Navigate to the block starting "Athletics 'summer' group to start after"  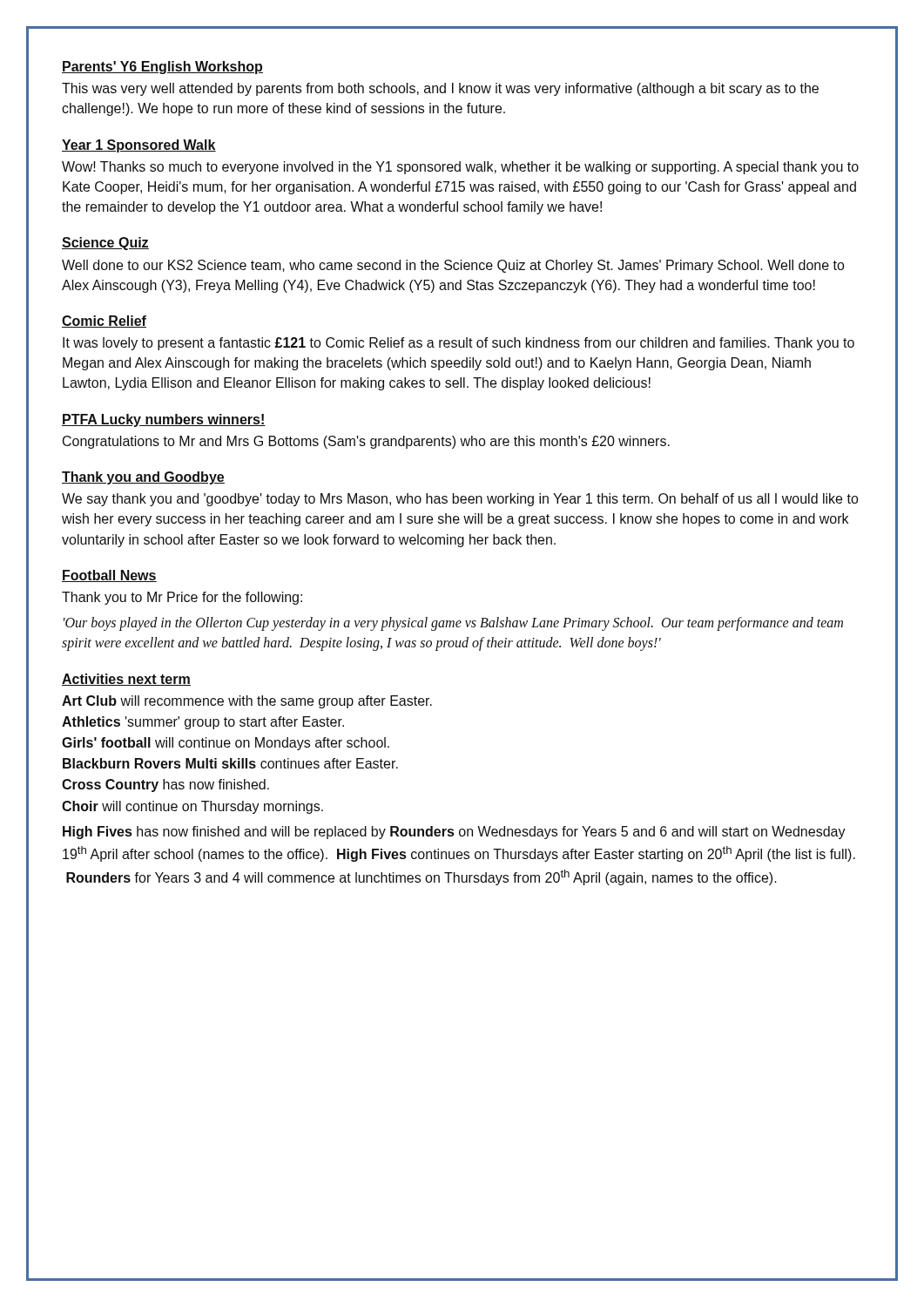pos(204,722)
